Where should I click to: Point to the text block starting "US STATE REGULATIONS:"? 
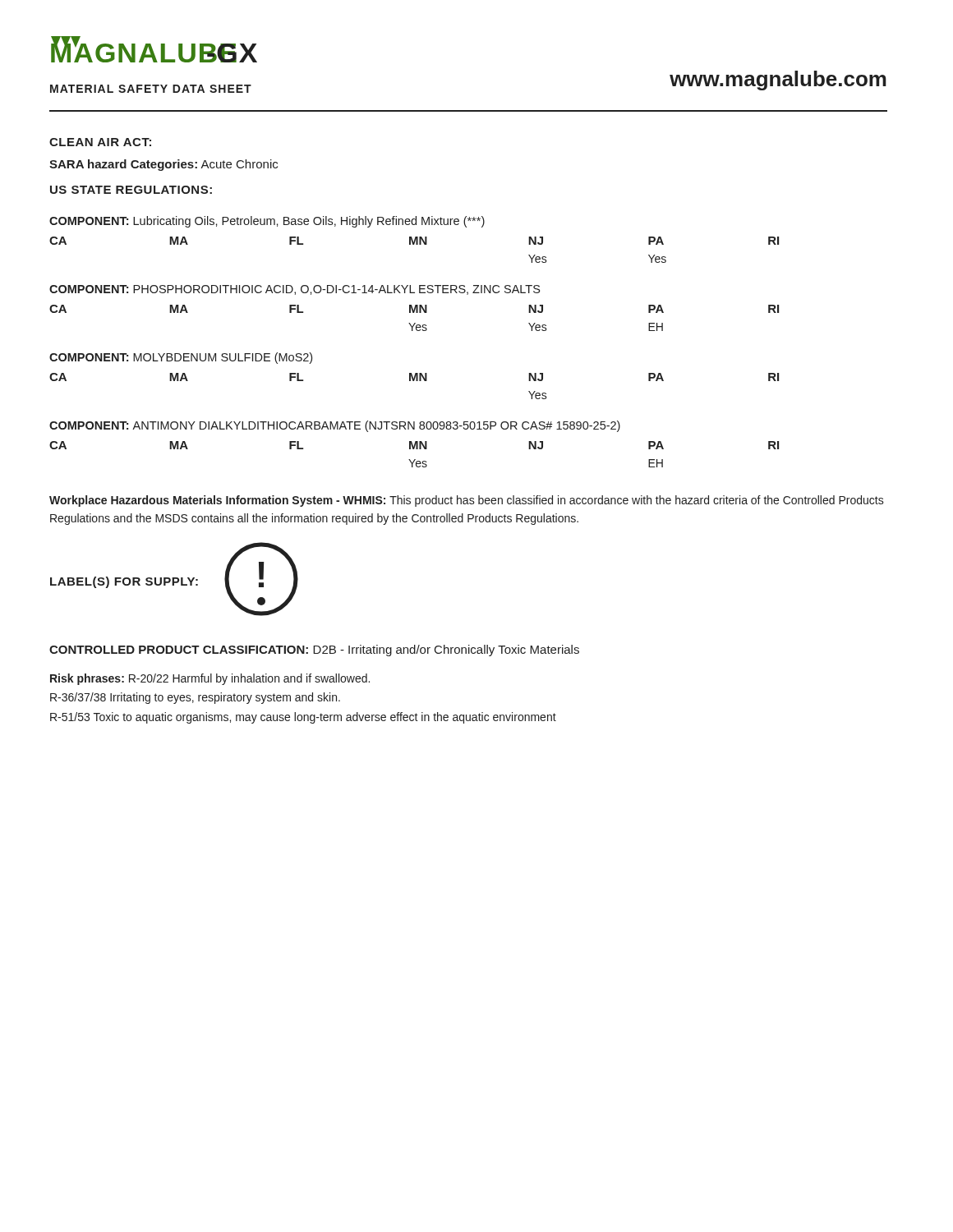coord(131,189)
